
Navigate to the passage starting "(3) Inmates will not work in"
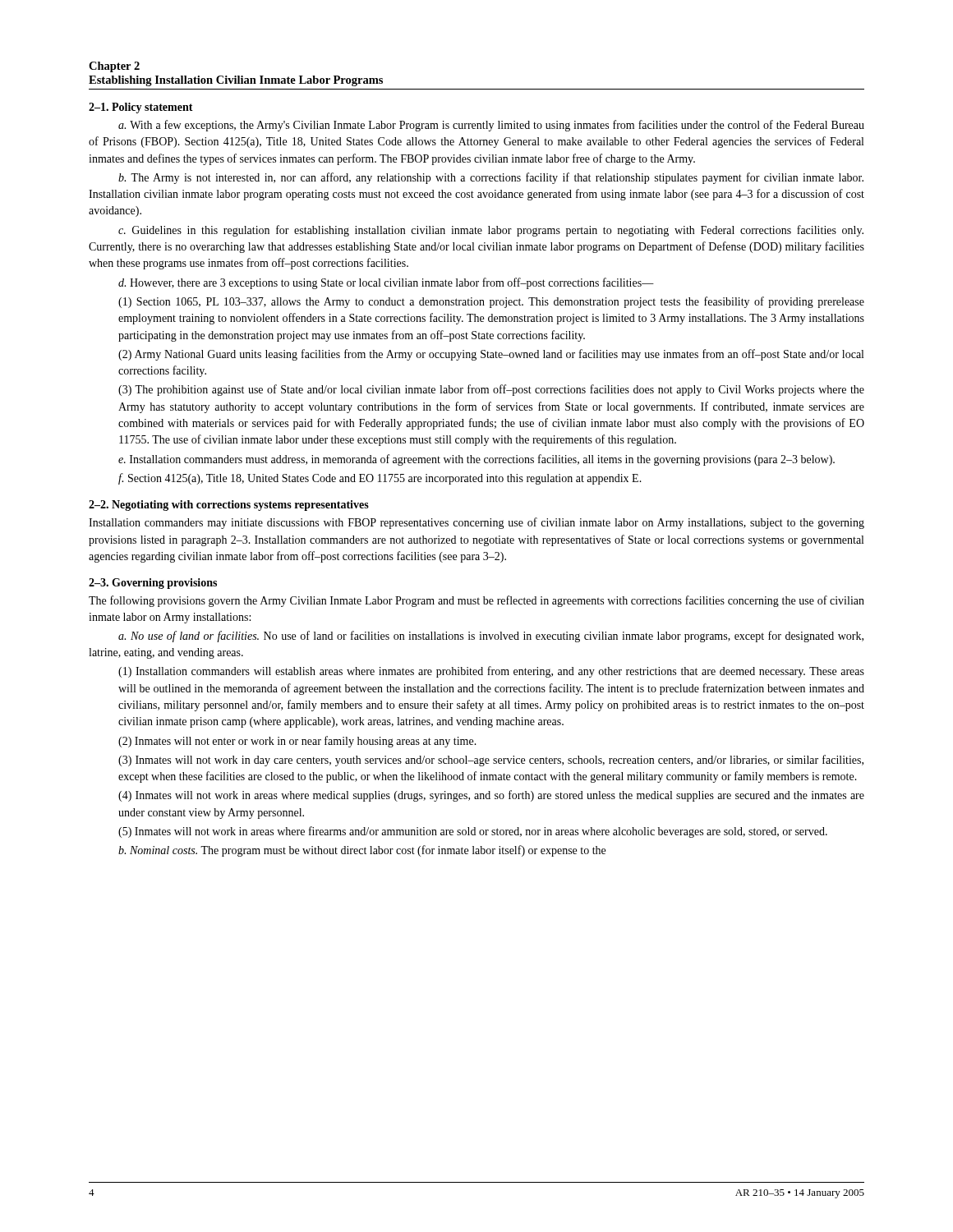(x=491, y=768)
